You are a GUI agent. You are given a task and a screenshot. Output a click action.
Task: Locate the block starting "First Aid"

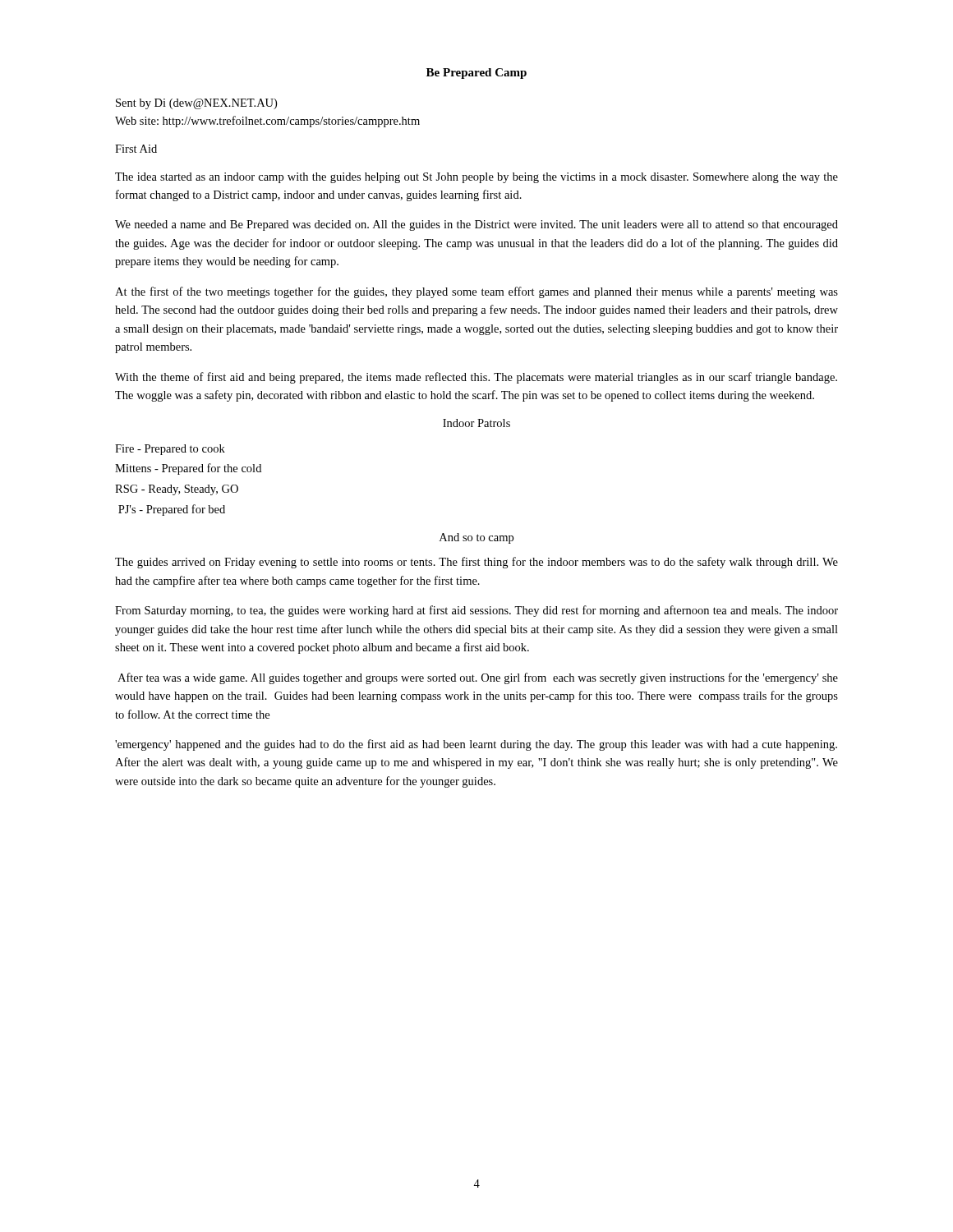[x=136, y=148]
